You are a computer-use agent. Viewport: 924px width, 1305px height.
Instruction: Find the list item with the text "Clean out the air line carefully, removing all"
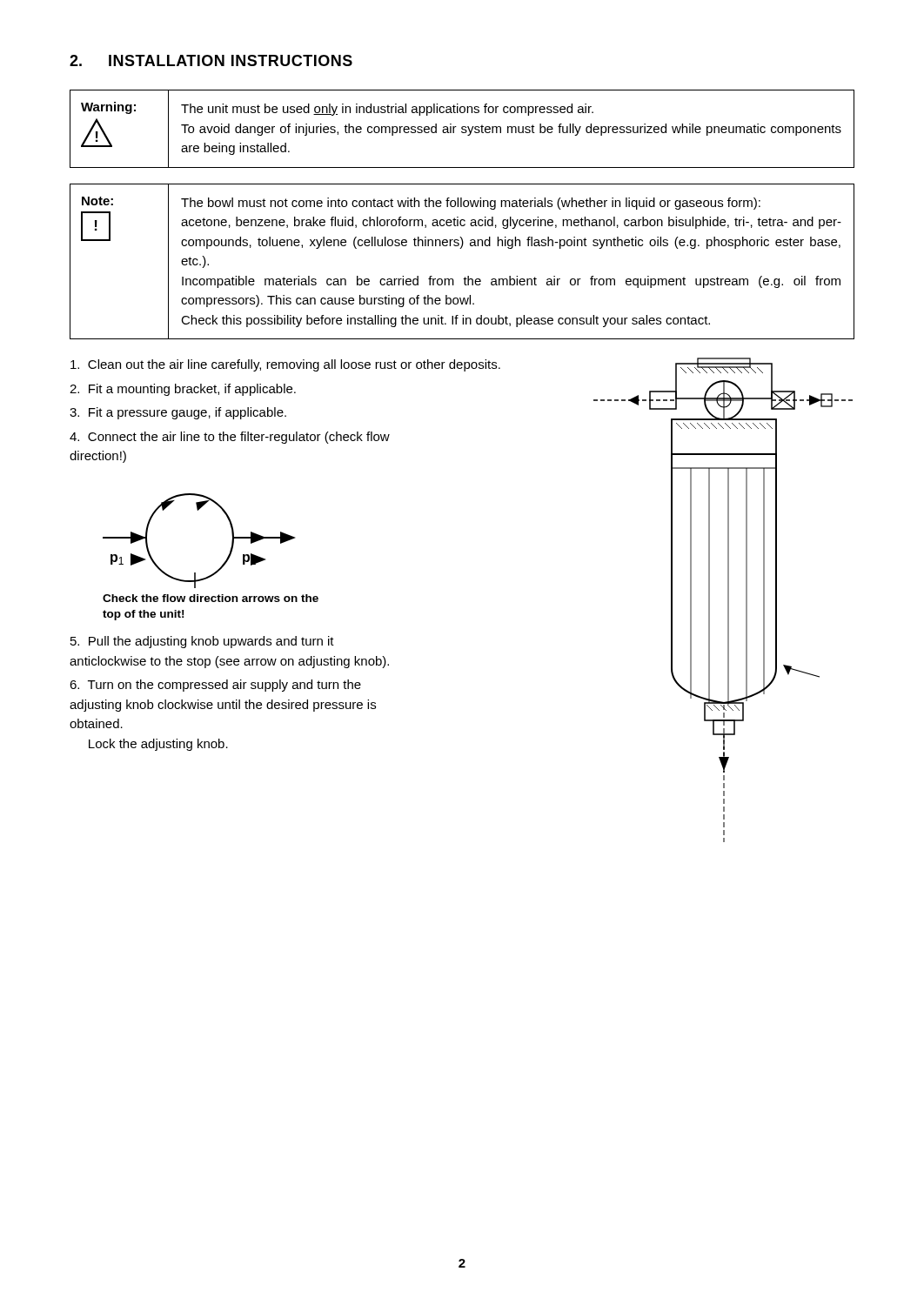click(x=285, y=364)
